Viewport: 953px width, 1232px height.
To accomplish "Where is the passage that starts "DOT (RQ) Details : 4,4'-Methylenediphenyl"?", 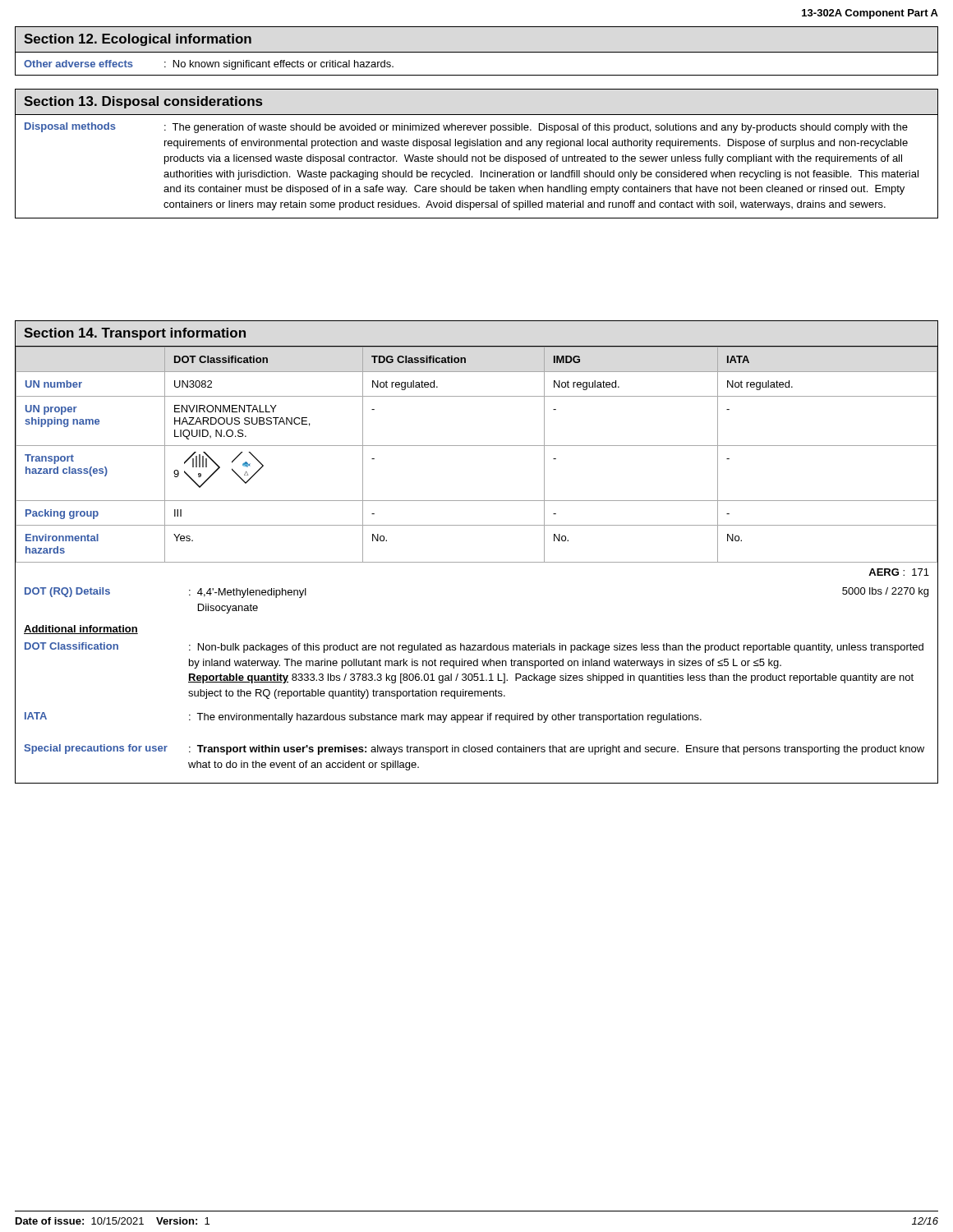I will [x=71, y=593].
